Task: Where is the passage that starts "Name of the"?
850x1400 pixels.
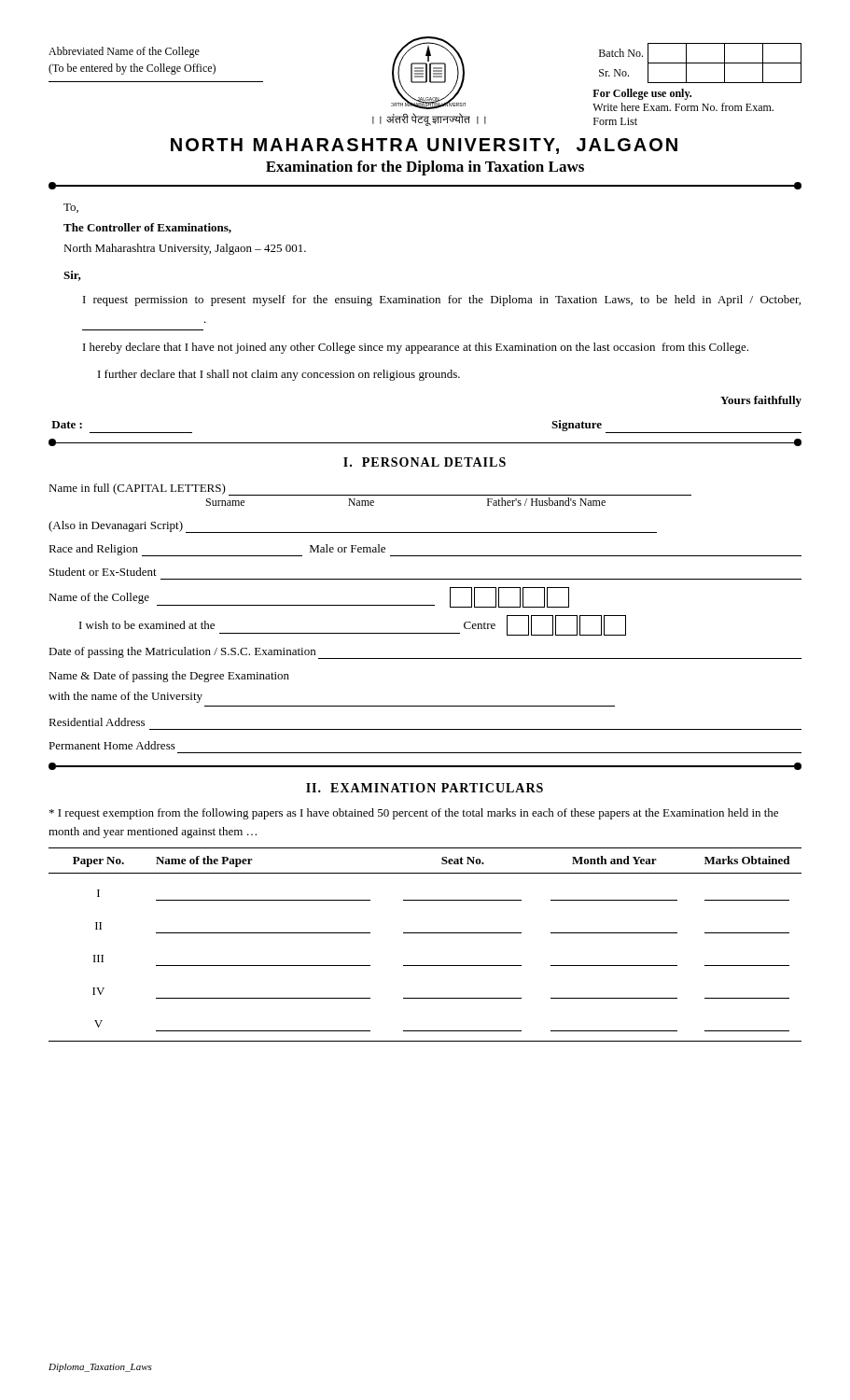Action: [309, 598]
